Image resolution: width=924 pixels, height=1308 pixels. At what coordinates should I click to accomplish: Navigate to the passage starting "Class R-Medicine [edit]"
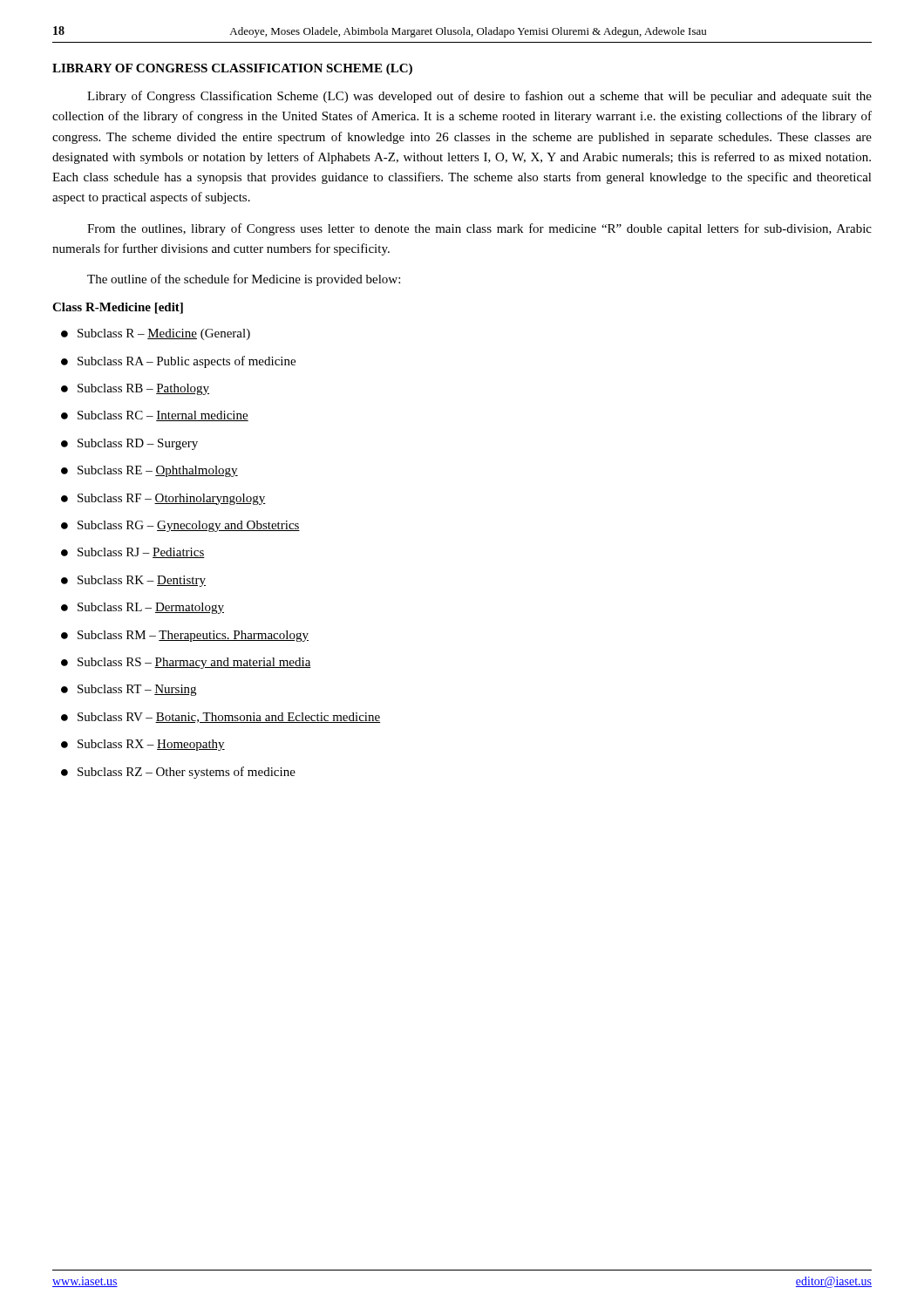tap(118, 307)
